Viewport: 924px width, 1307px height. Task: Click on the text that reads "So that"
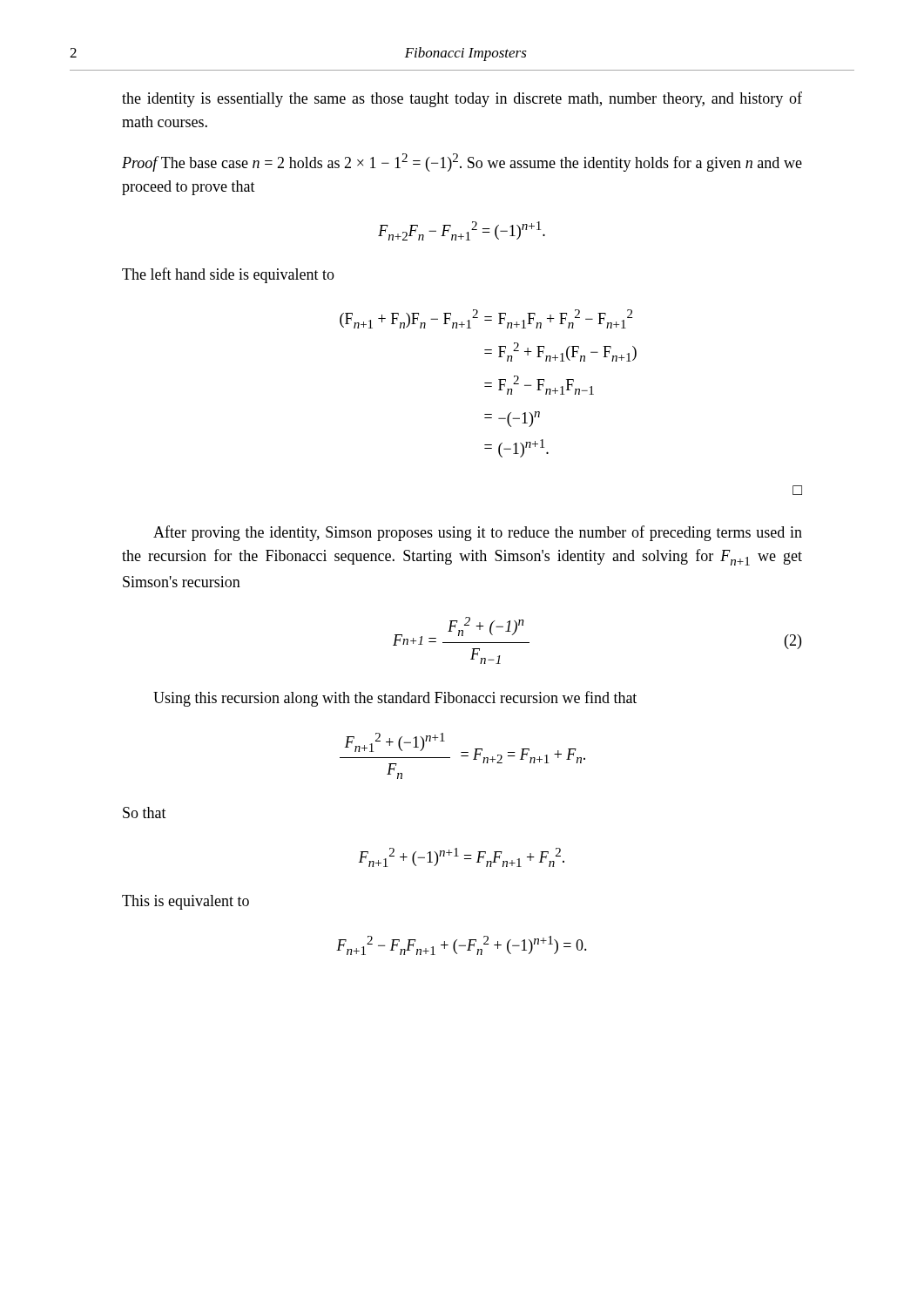point(144,813)
